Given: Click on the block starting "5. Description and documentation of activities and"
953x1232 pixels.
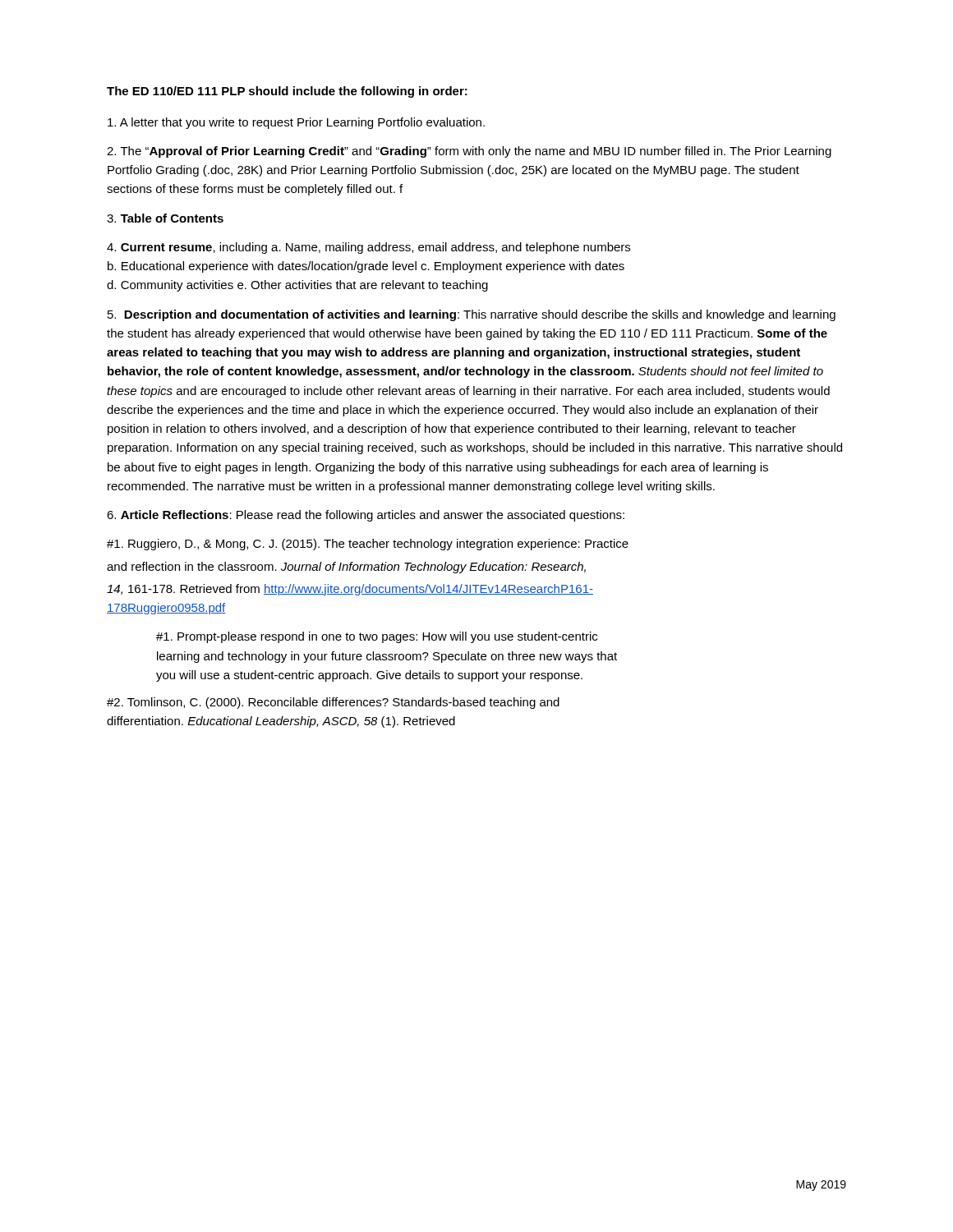Looking at the screenshot, I should pyautogui.click(x=475, y=400).
